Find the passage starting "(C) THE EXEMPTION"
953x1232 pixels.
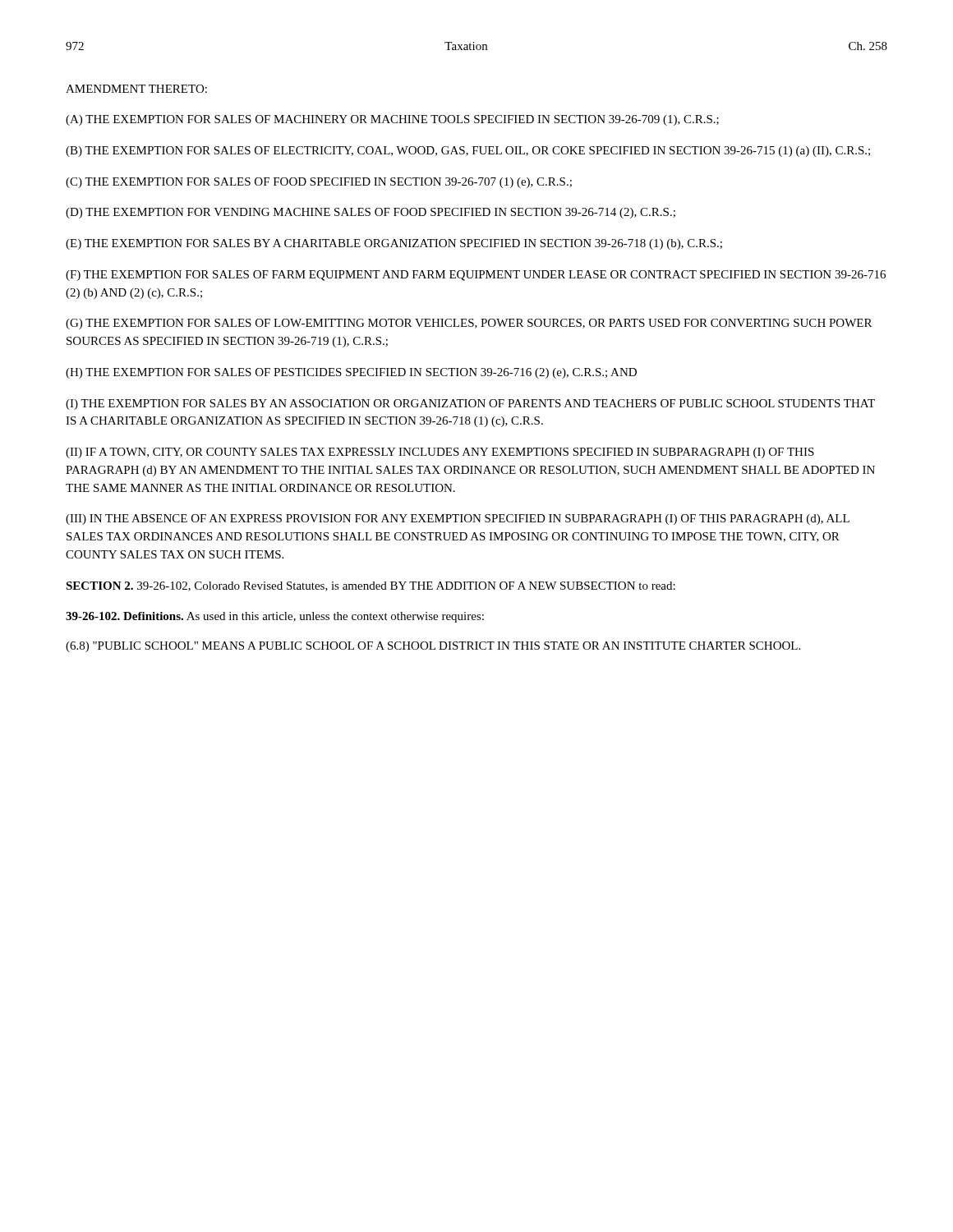(x=319, y=181)
